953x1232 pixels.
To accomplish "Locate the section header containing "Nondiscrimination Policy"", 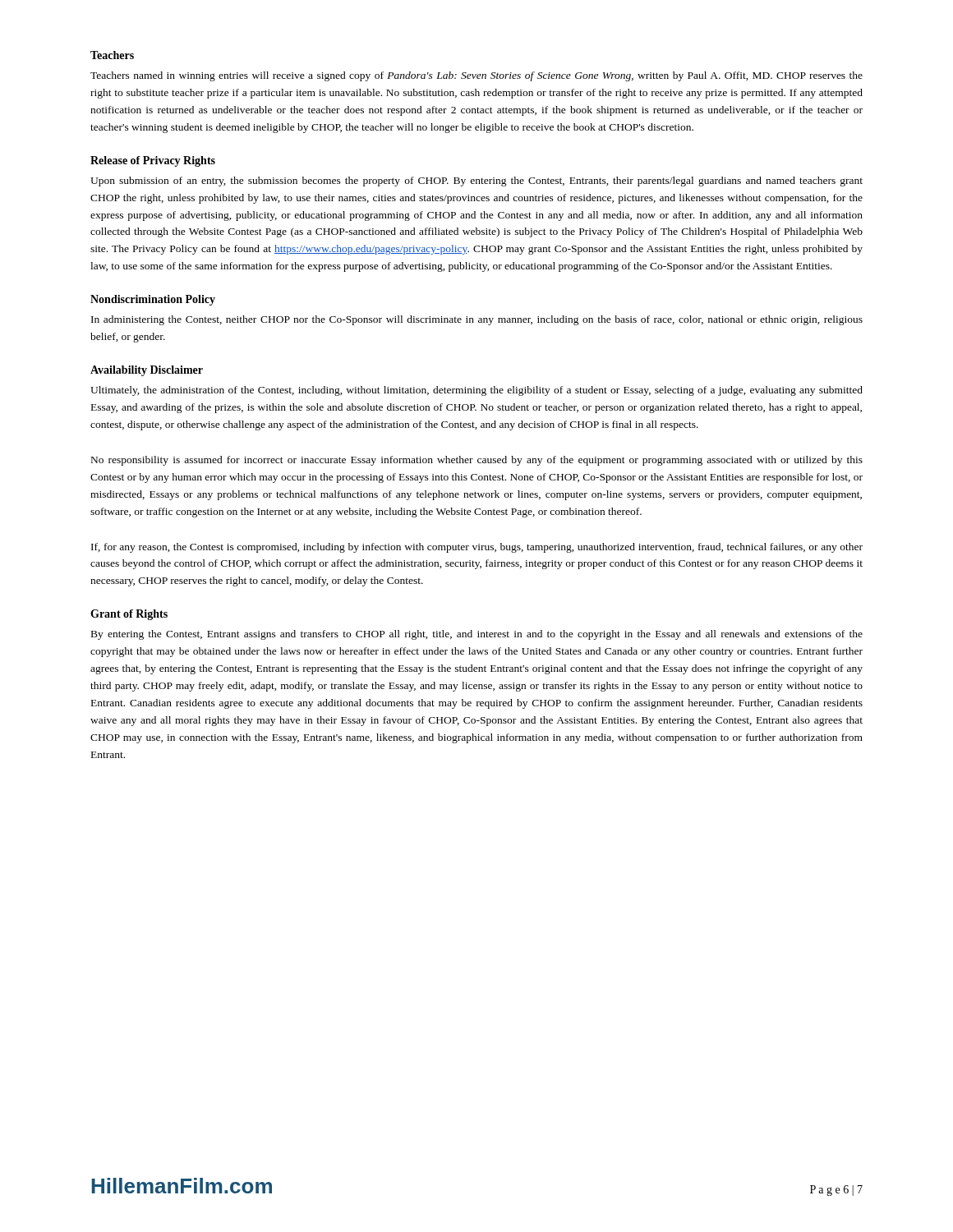I will [153, 299].
